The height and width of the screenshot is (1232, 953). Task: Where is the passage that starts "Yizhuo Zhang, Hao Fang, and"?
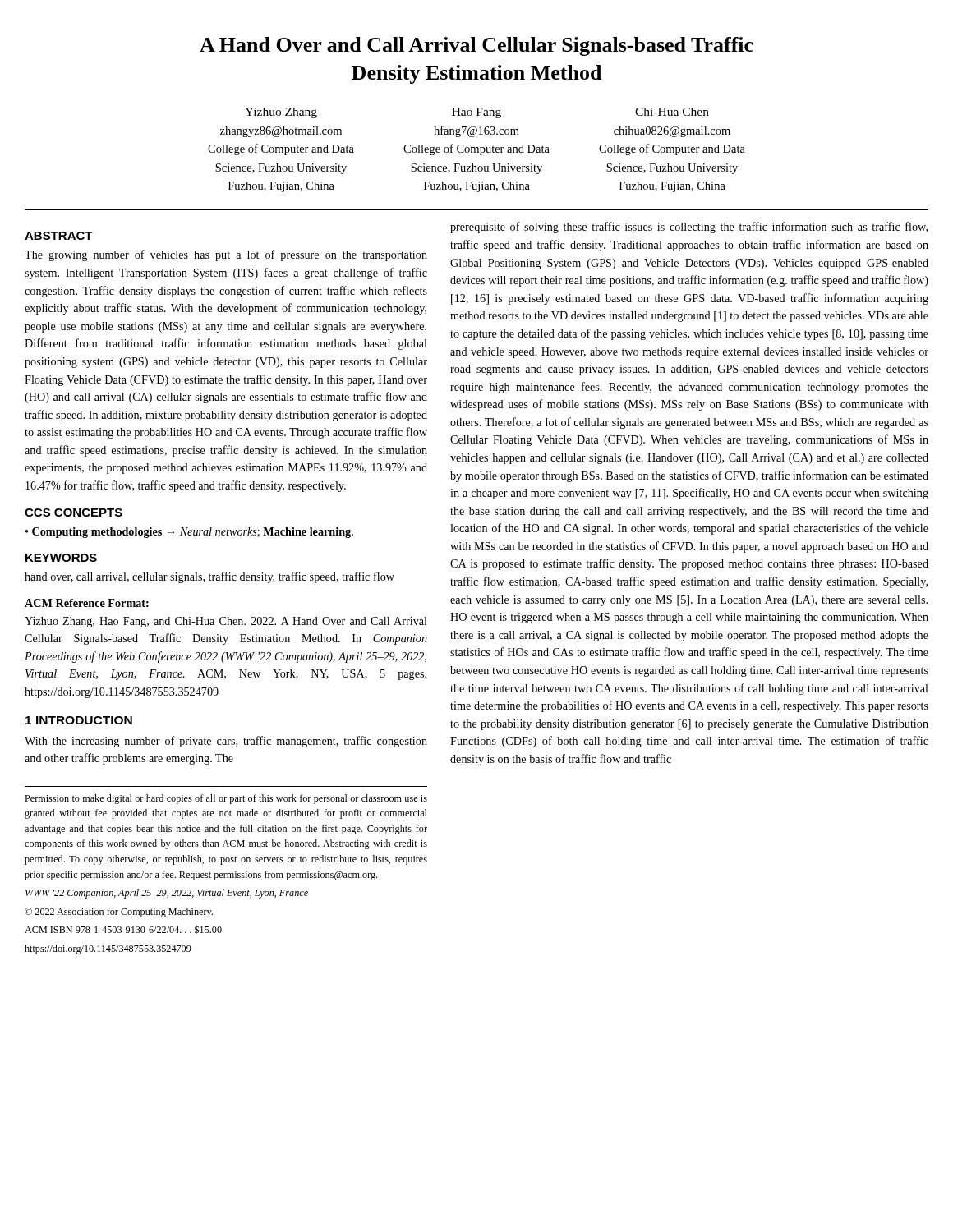coord(226,657)
